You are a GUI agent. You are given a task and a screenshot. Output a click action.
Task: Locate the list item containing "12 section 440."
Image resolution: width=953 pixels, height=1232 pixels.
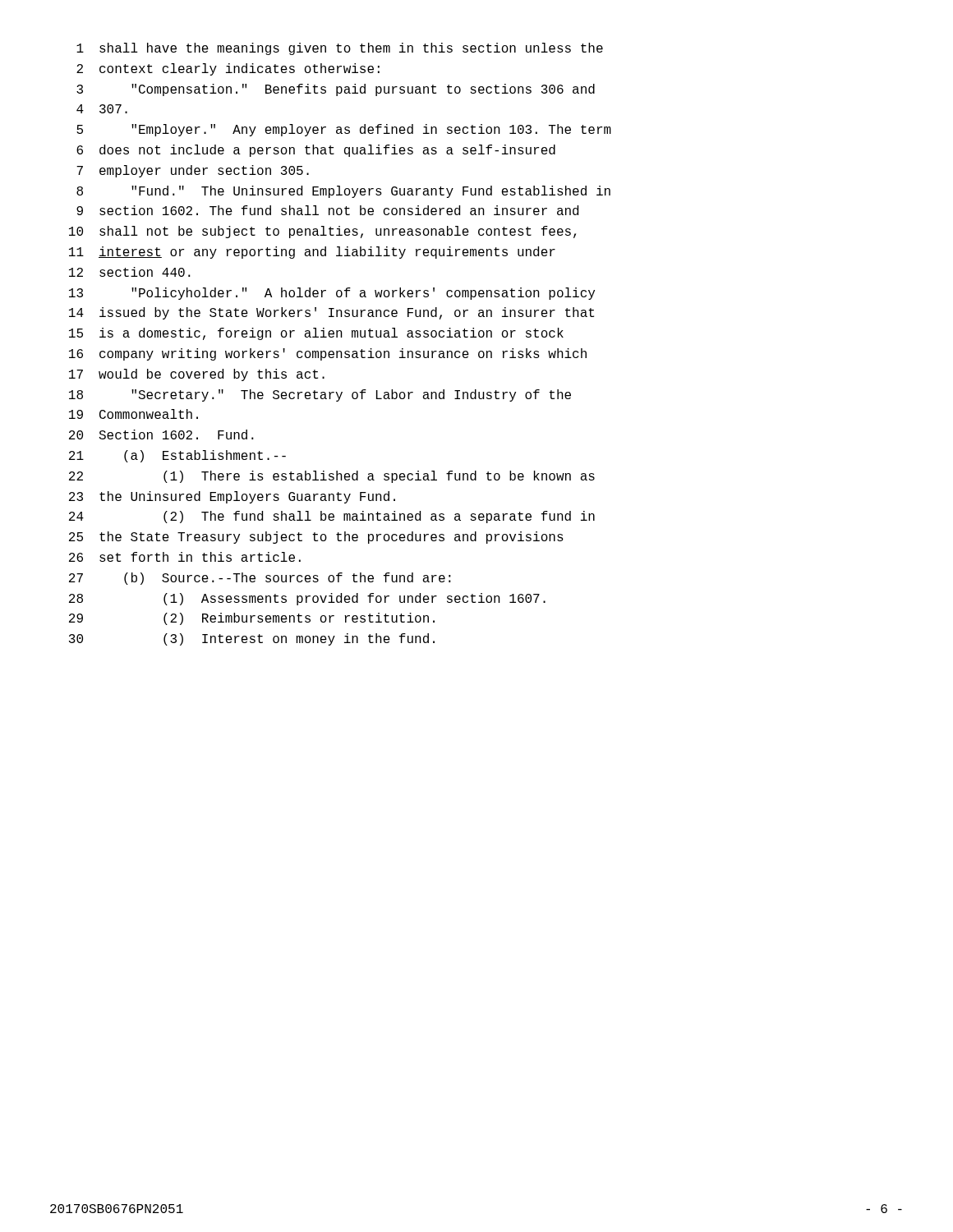(130, 272)
